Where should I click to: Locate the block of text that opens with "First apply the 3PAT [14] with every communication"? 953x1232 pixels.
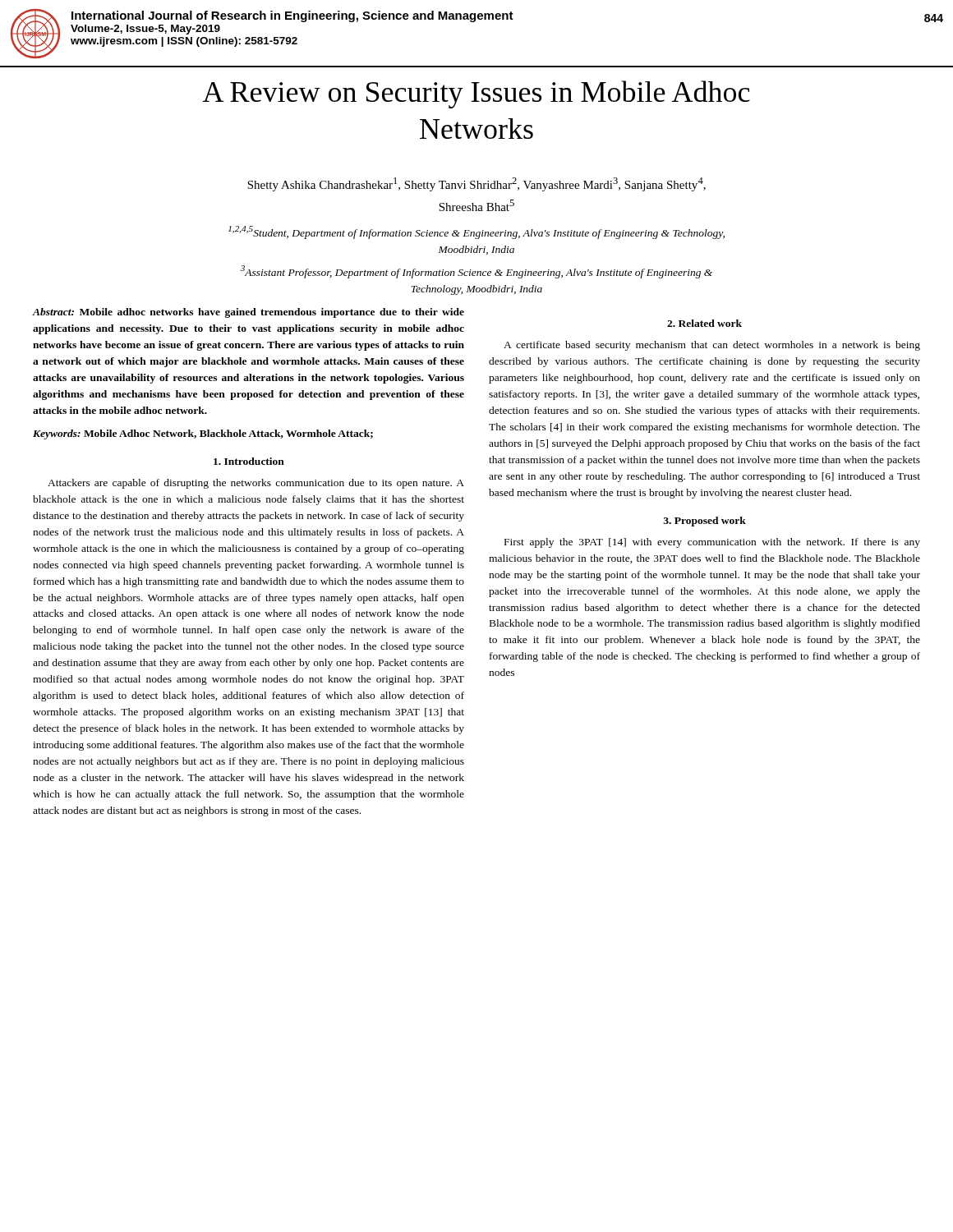pyautogui.click(x=704, y=607)
